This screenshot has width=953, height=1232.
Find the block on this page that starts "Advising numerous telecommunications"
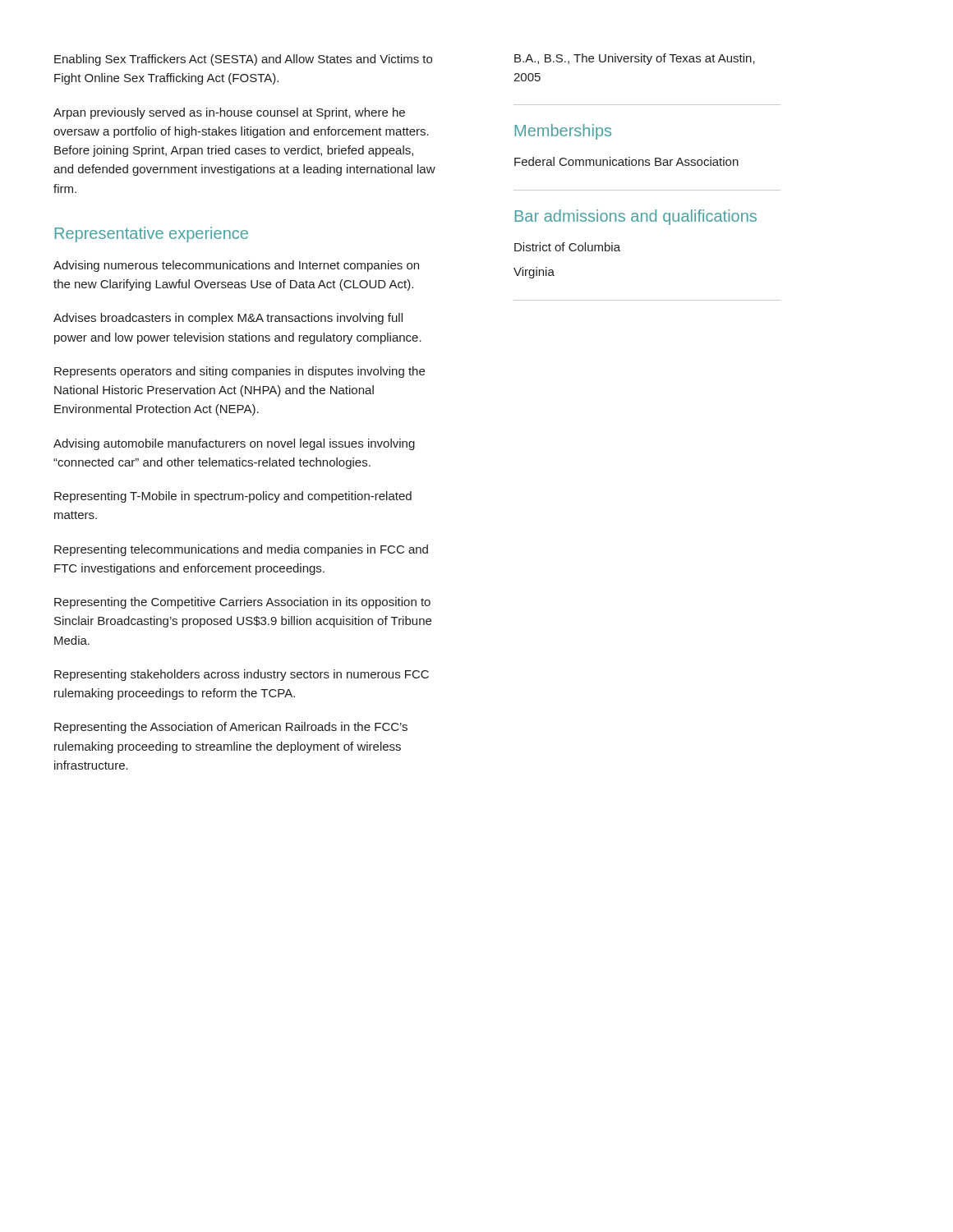coord(237,274)
